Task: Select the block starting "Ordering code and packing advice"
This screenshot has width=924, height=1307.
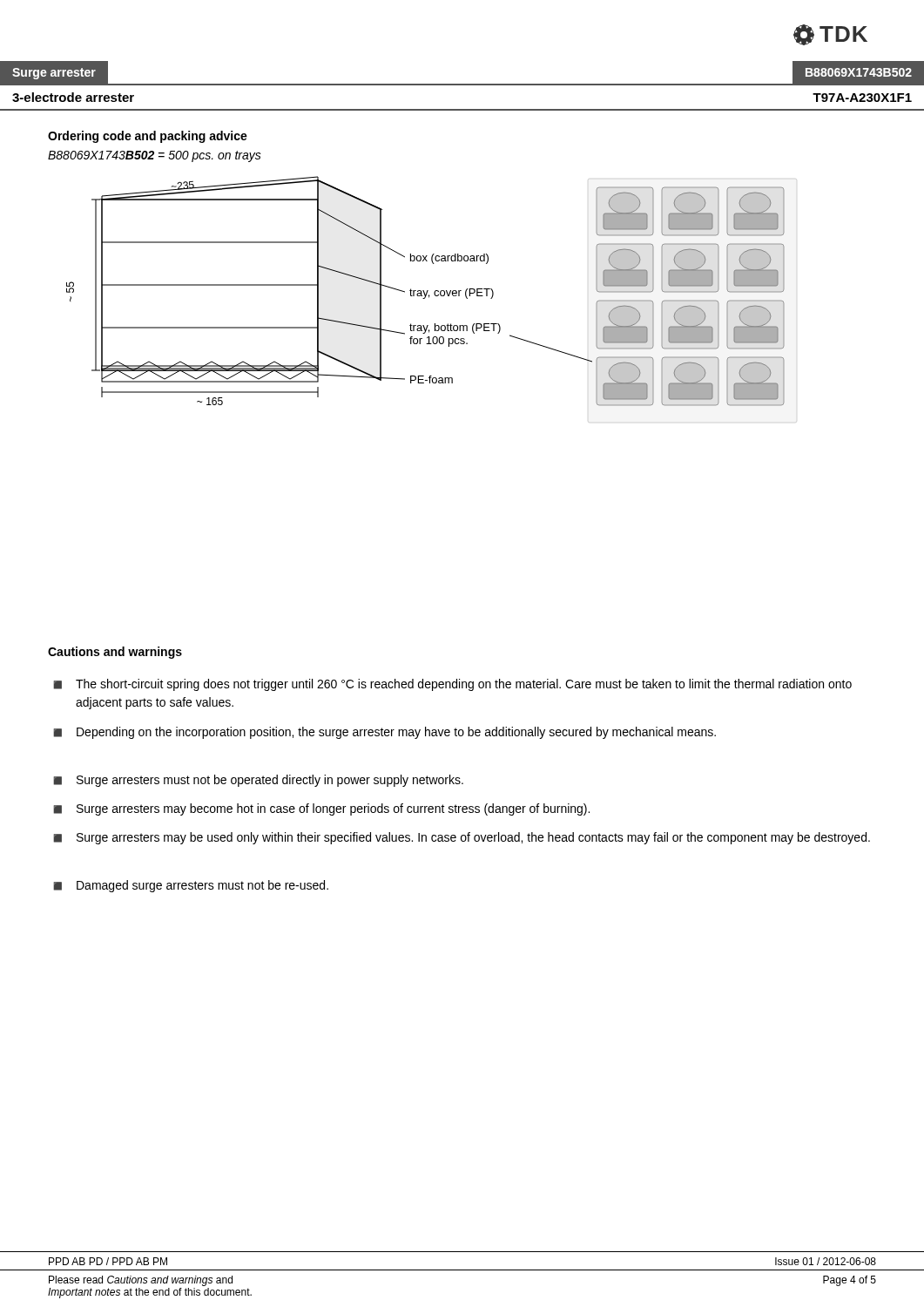Action: [147, 136]
